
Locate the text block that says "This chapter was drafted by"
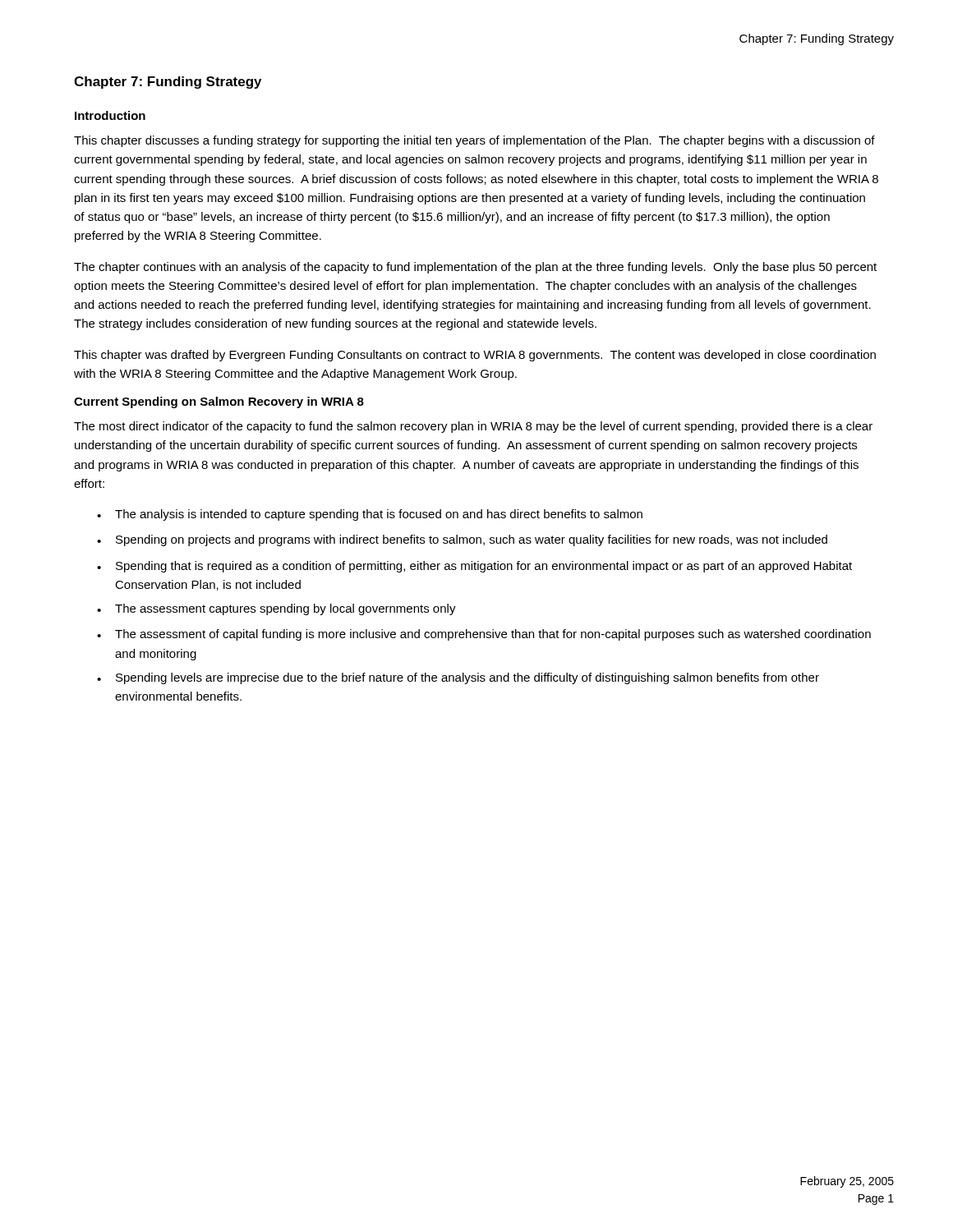click(x=475, y=364)
